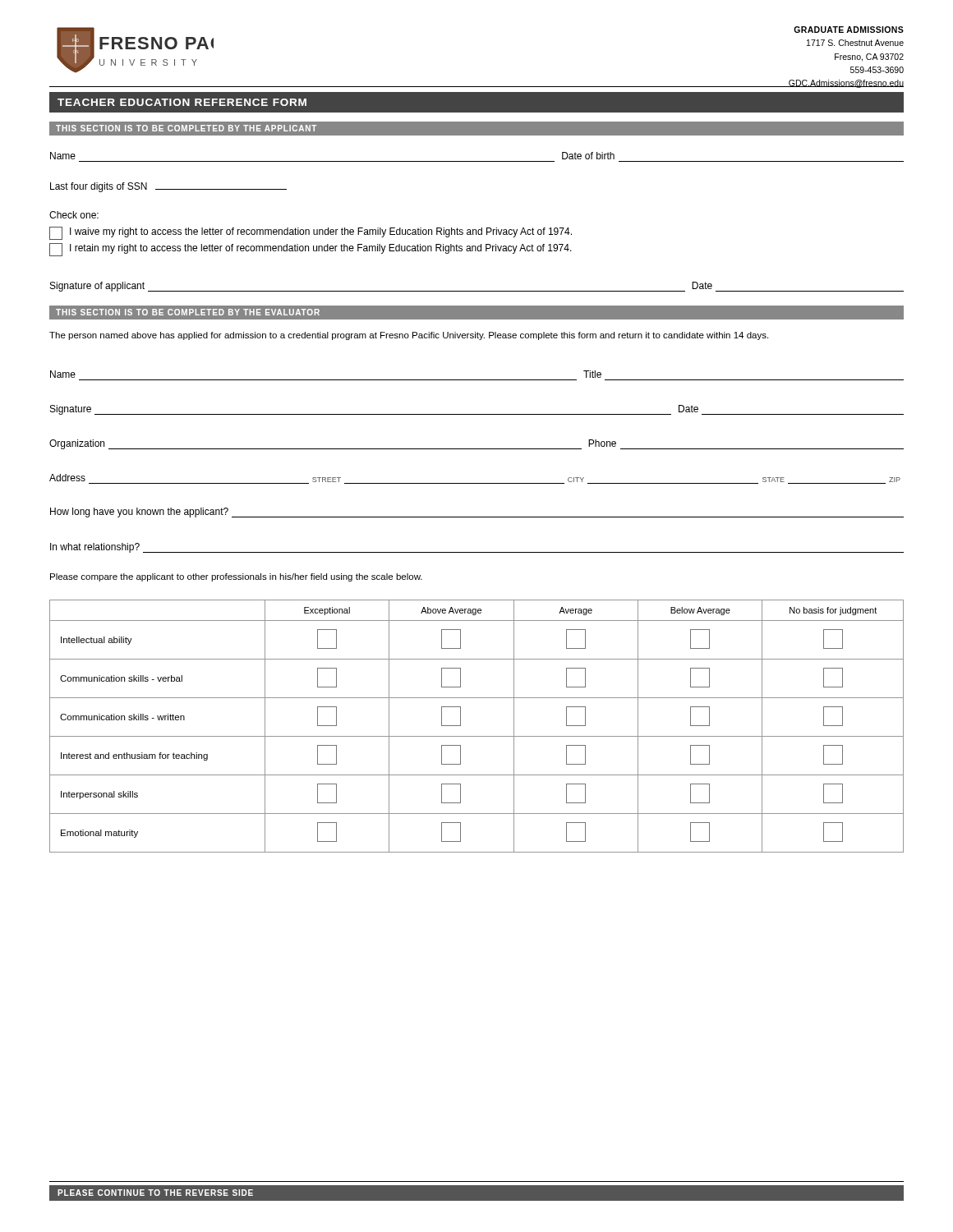Locate the text block that says "Check one: I waive my right to access"

[x=476, y=233]
